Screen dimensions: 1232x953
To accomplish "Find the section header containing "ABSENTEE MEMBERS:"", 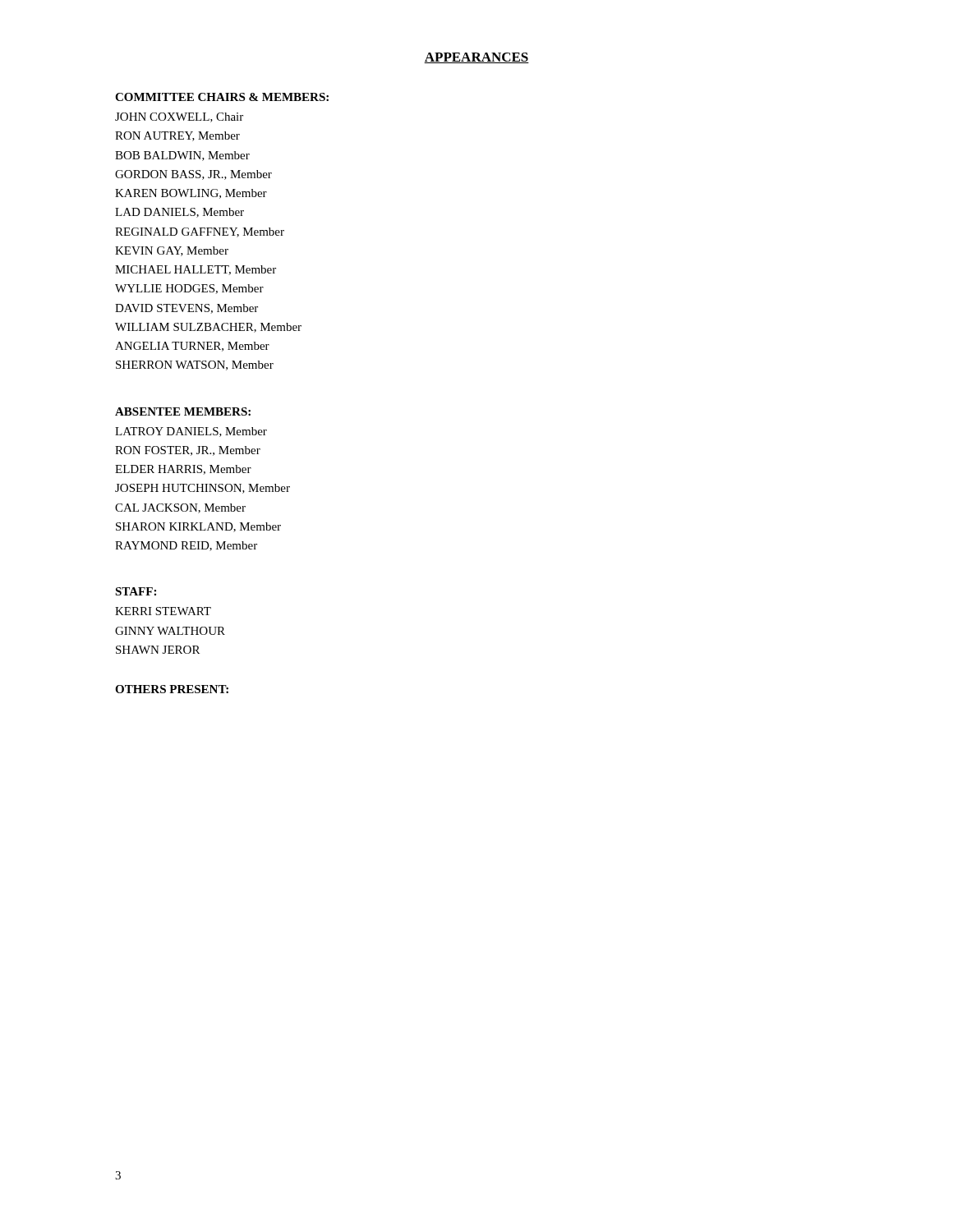I will [x=183, y=411].
